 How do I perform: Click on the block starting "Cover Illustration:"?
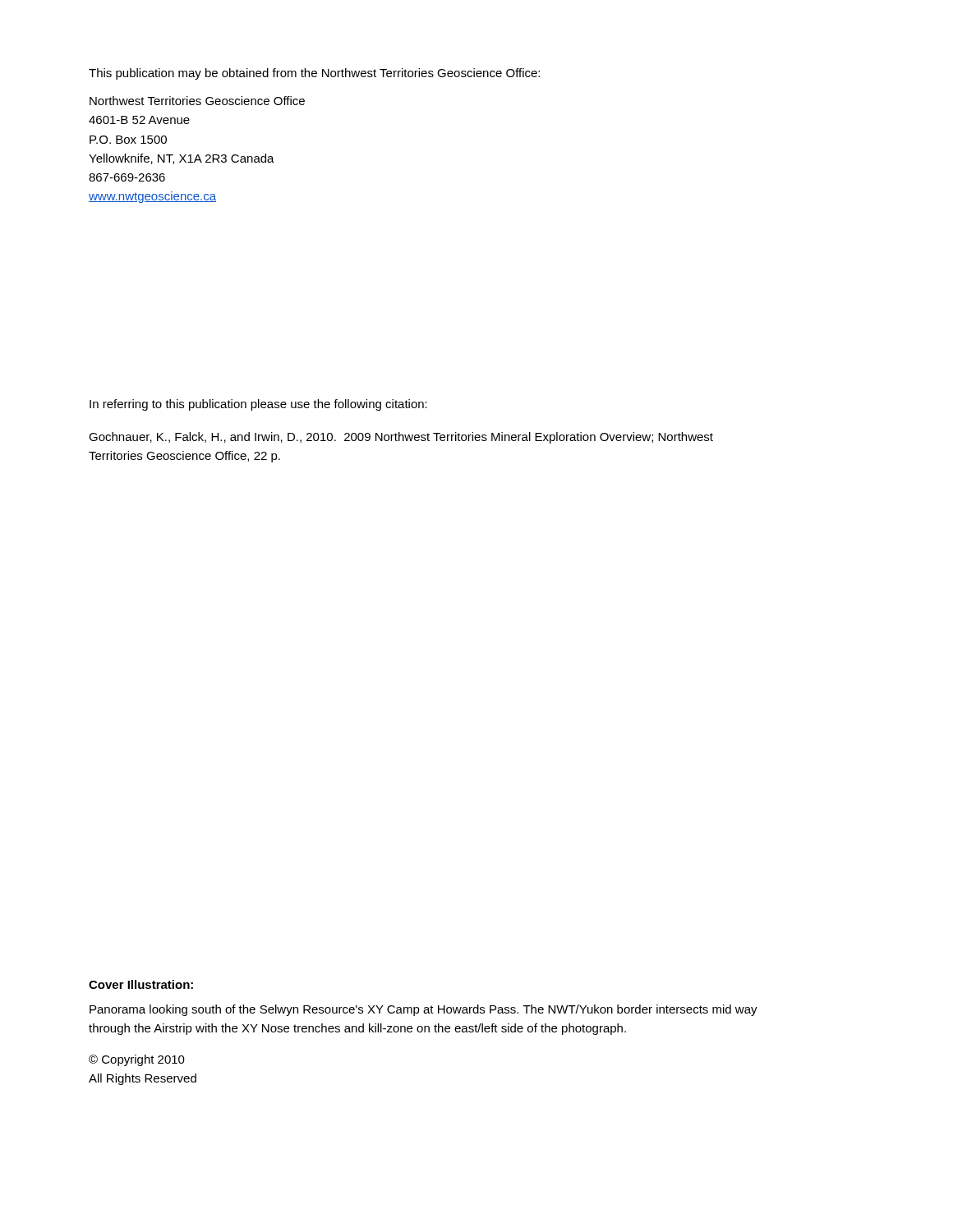point(141,984)
